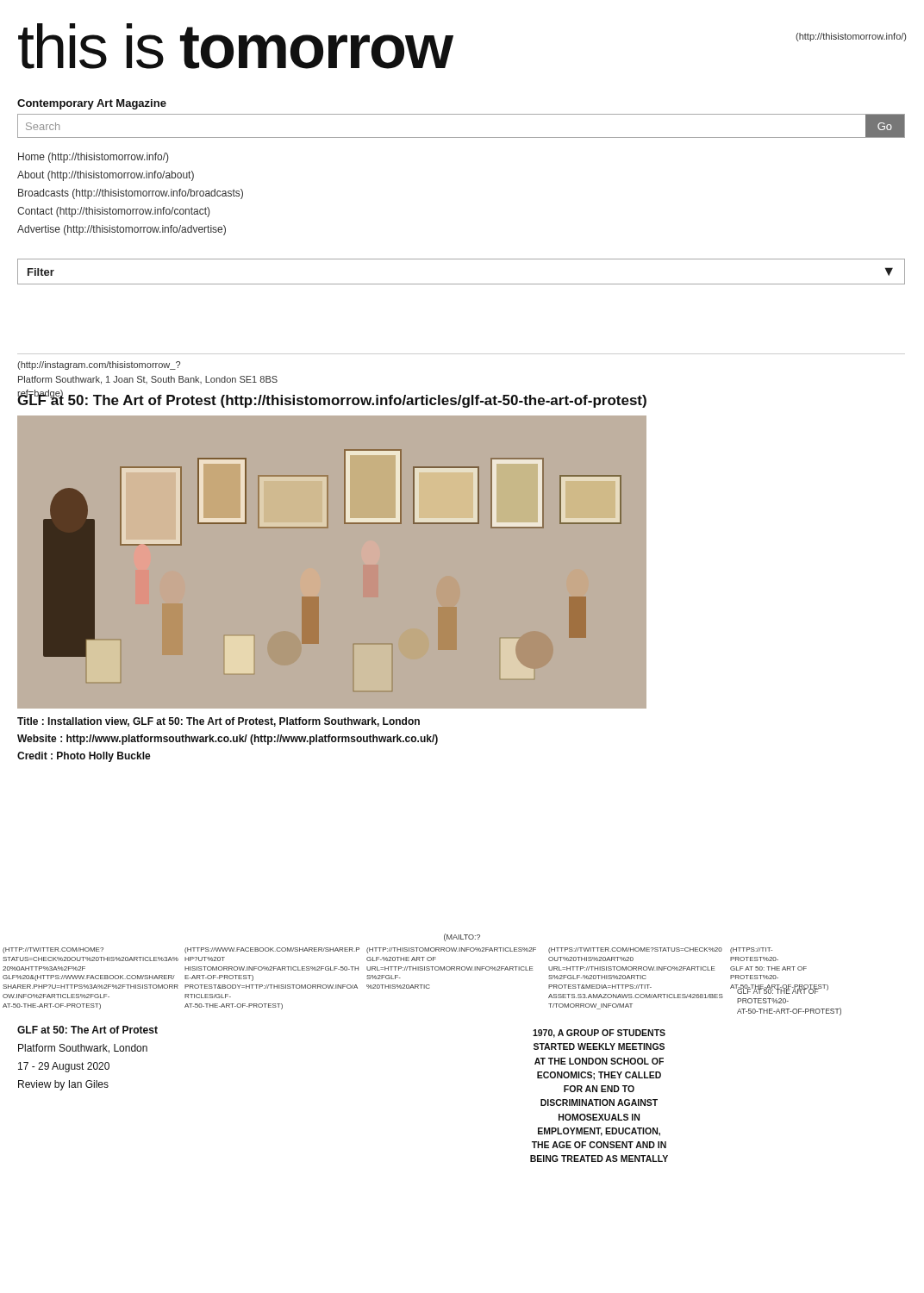The width and height of the screenshot is (924, 1293).
Task: Where is the passage that starts "1970, A GROUP OF STUDENTS"?
Action: 599,1096
